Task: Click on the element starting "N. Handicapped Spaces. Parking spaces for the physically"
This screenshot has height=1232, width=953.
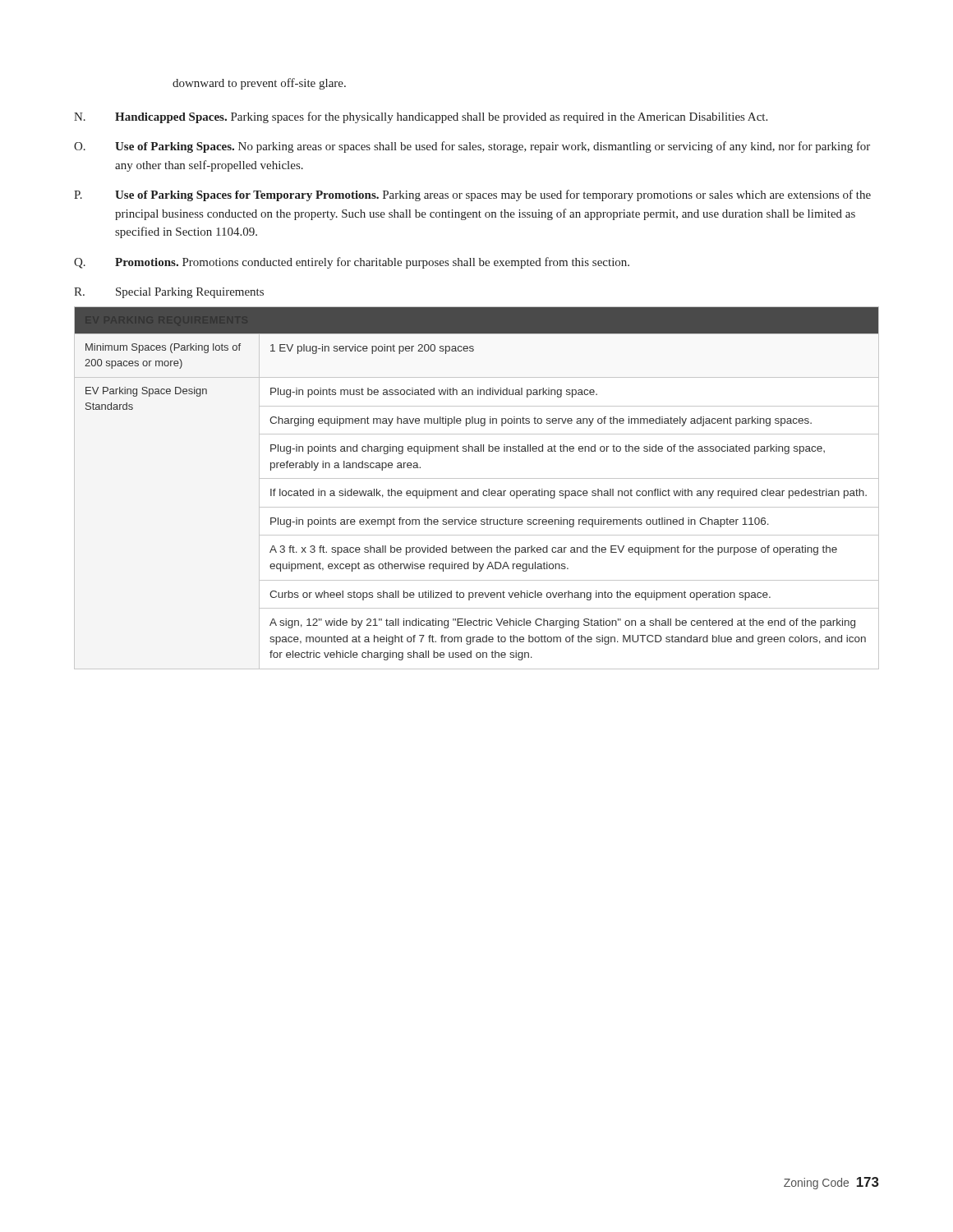Action: click(x=476, y=116)
